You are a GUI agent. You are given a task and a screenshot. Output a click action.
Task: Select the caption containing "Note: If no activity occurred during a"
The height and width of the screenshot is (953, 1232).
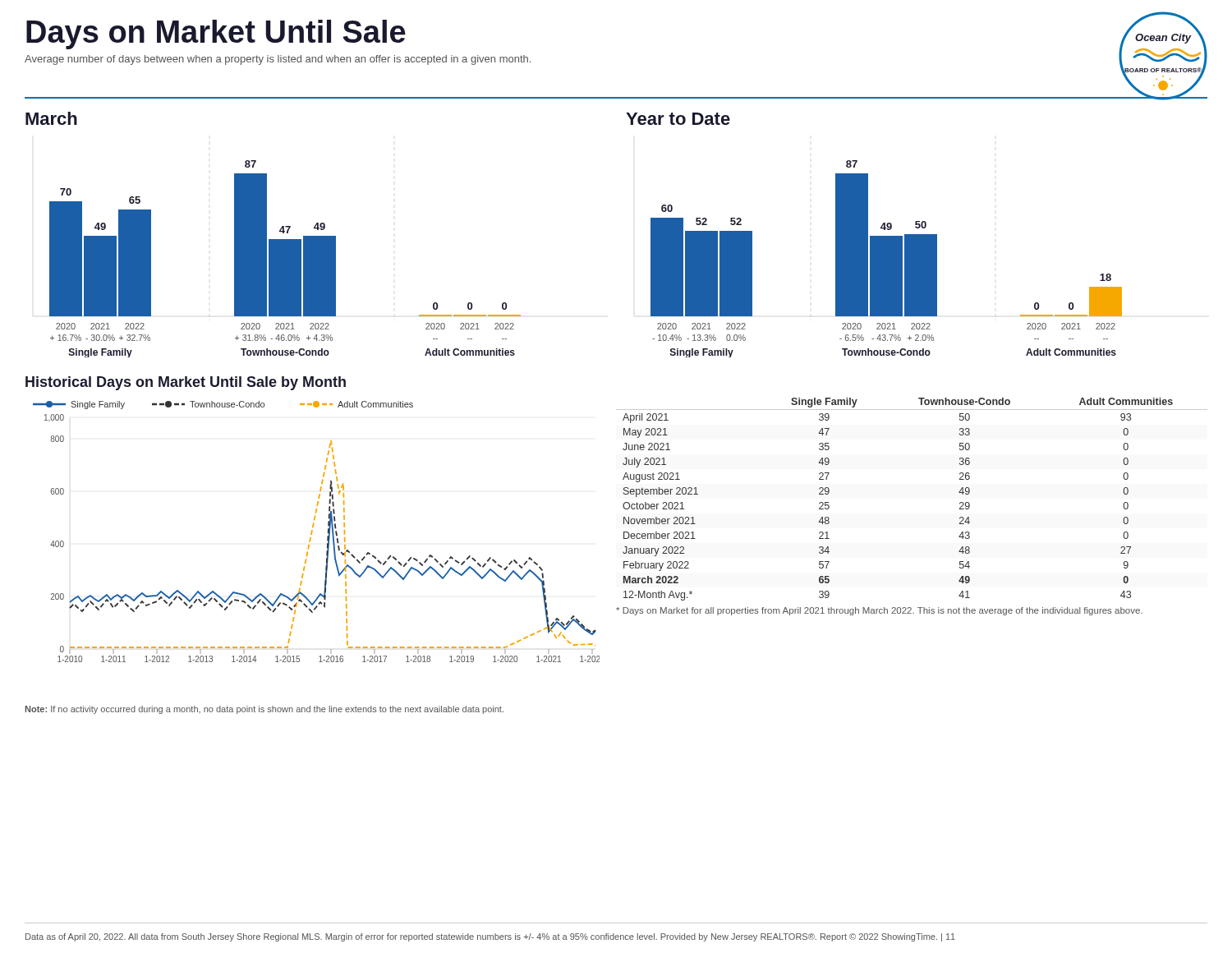click(x=264, y=709)
